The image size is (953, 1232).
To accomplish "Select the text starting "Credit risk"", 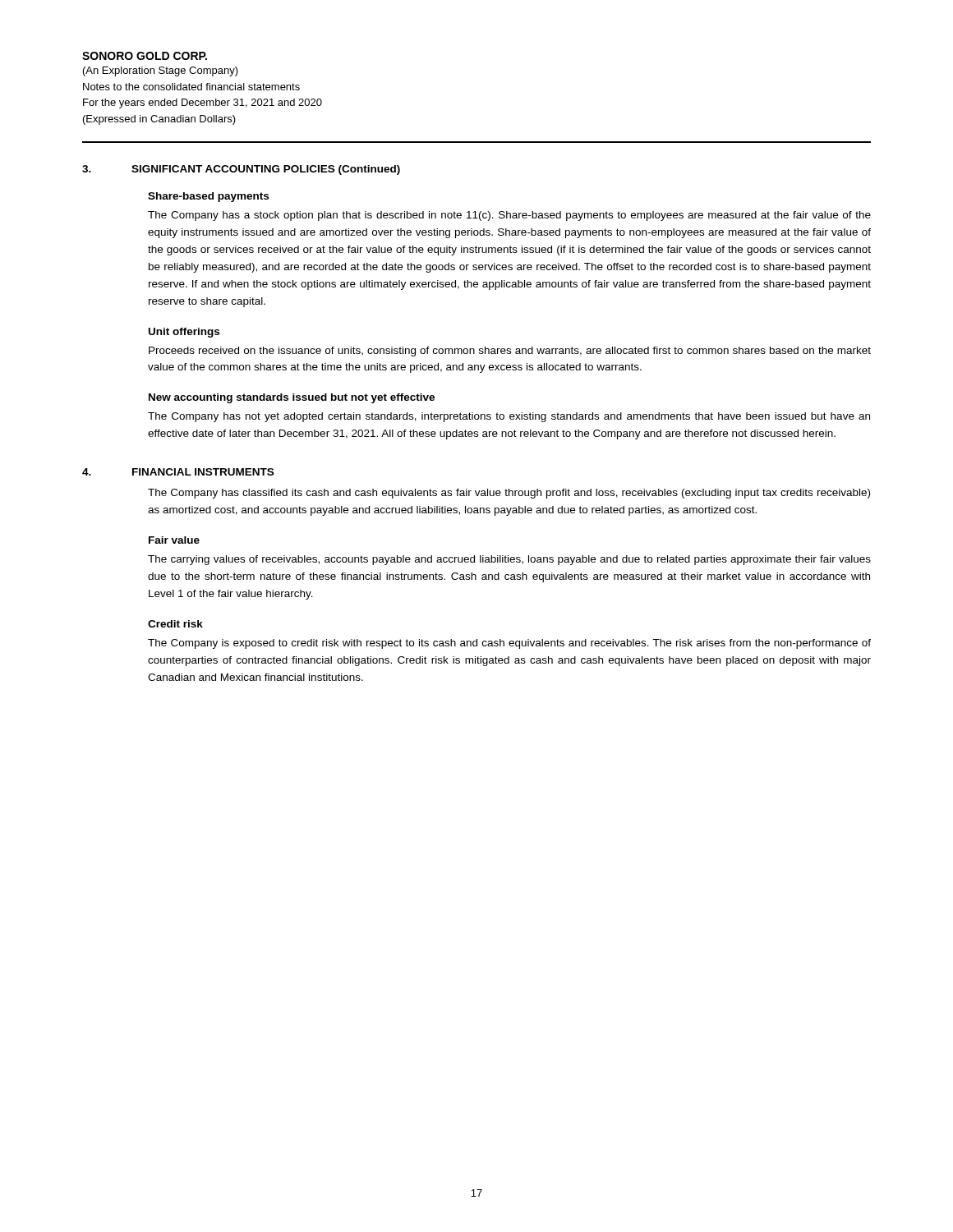I will pos(175,624).
